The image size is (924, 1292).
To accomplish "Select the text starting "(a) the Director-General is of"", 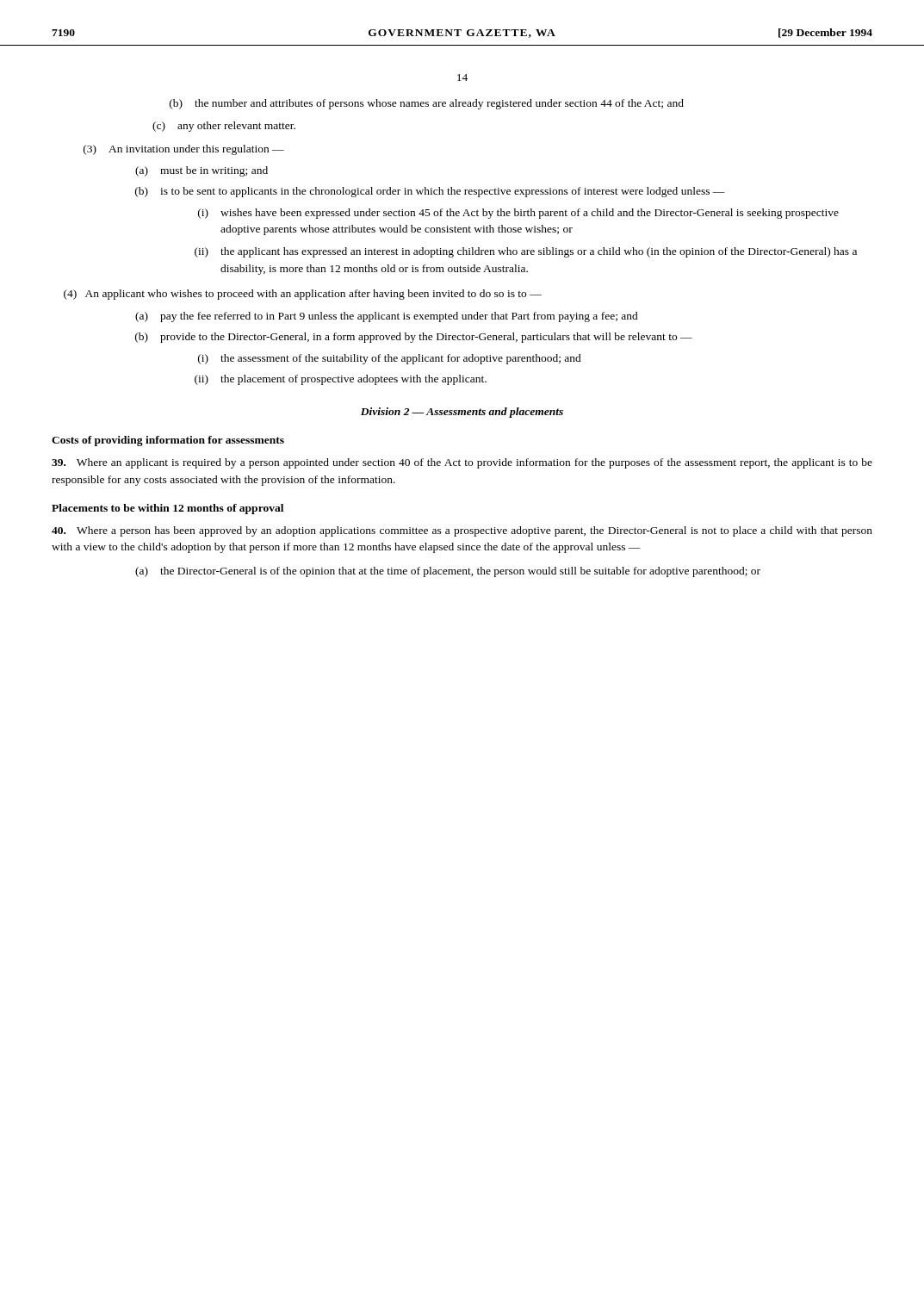I will [488, 571].
